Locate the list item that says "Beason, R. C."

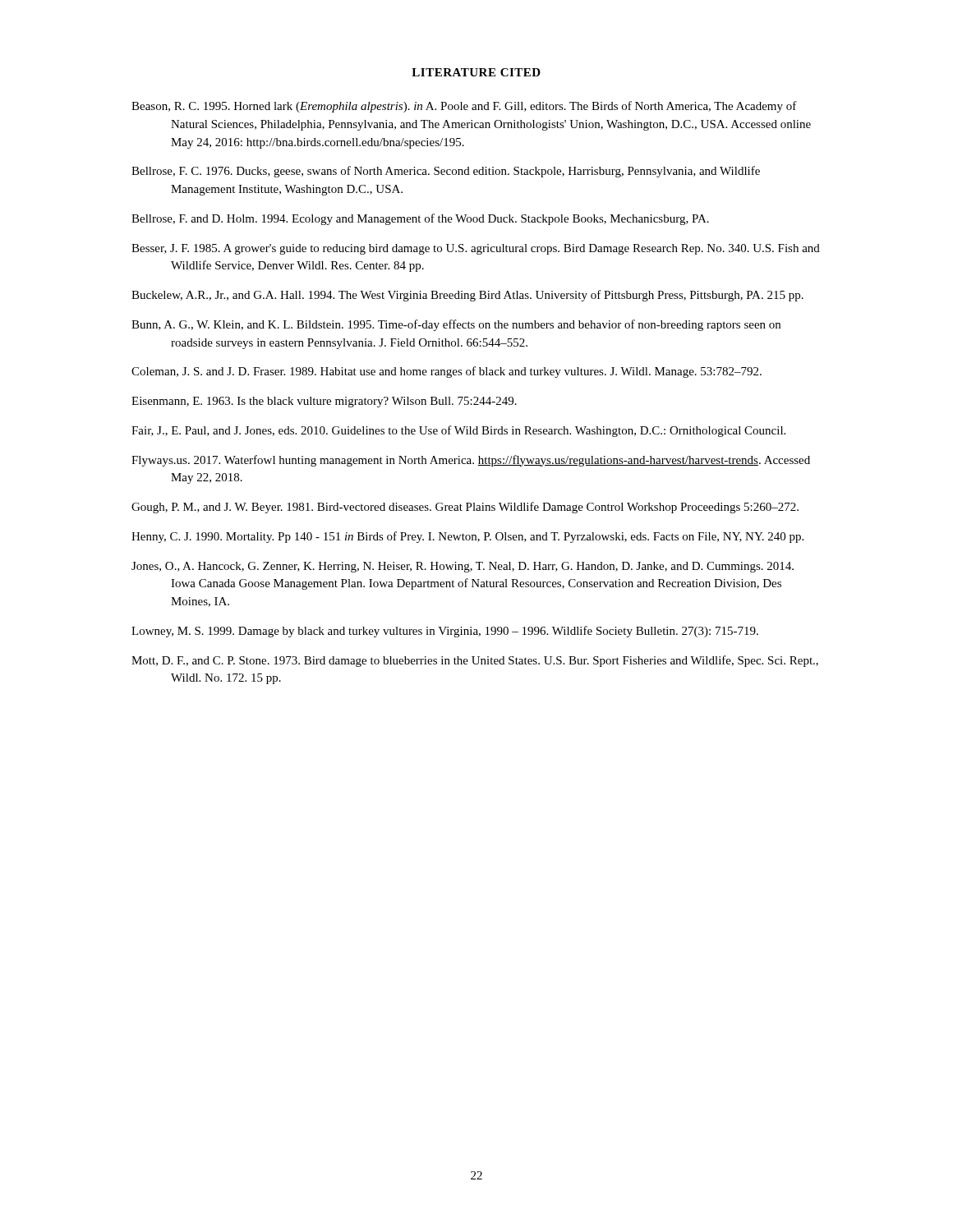[471, 124]
